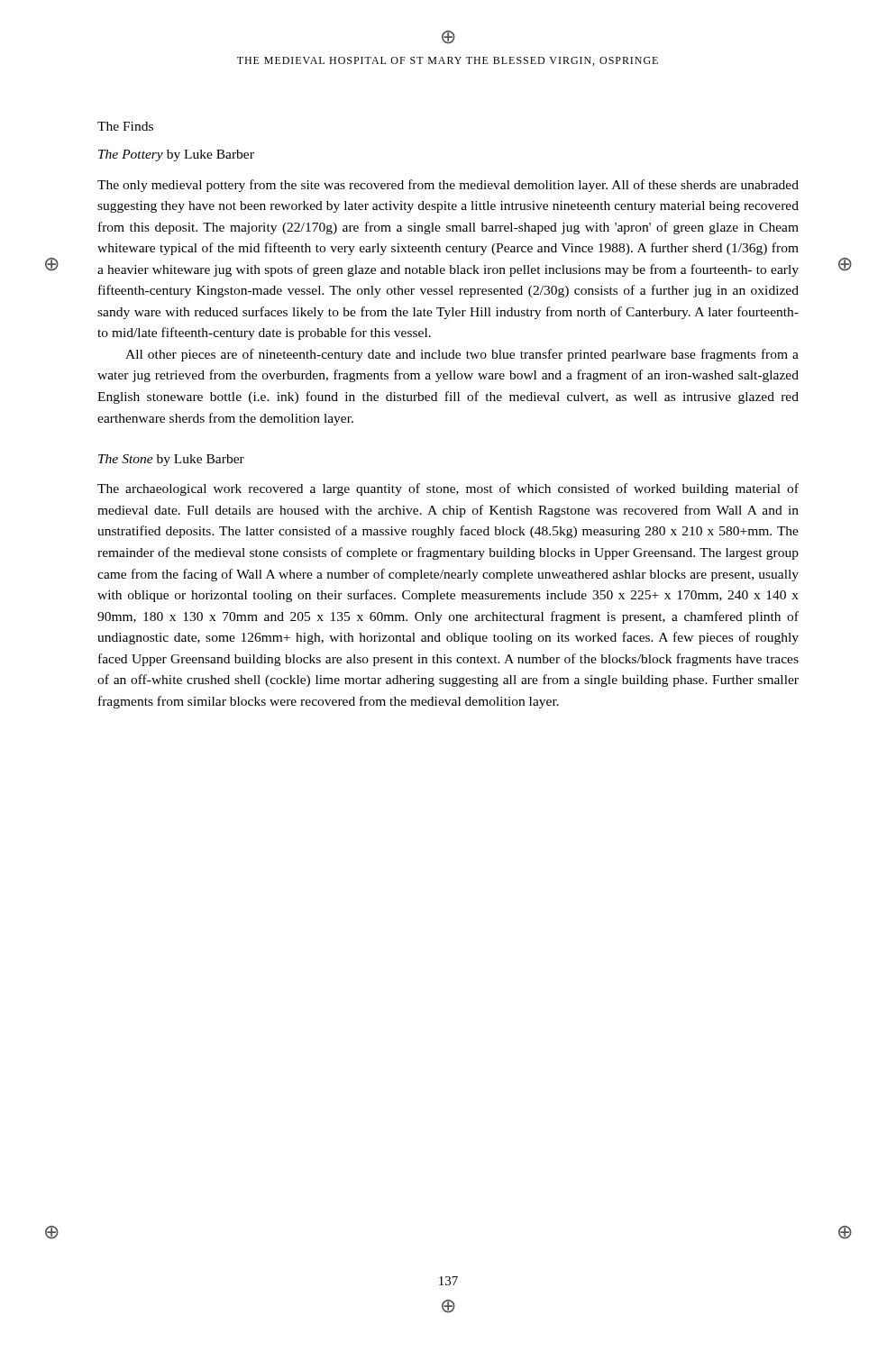Click on the section header with the text "The Pottery by Luke Barber"
This screenshot has width=896, height=1352.
(x=176, y=155)
